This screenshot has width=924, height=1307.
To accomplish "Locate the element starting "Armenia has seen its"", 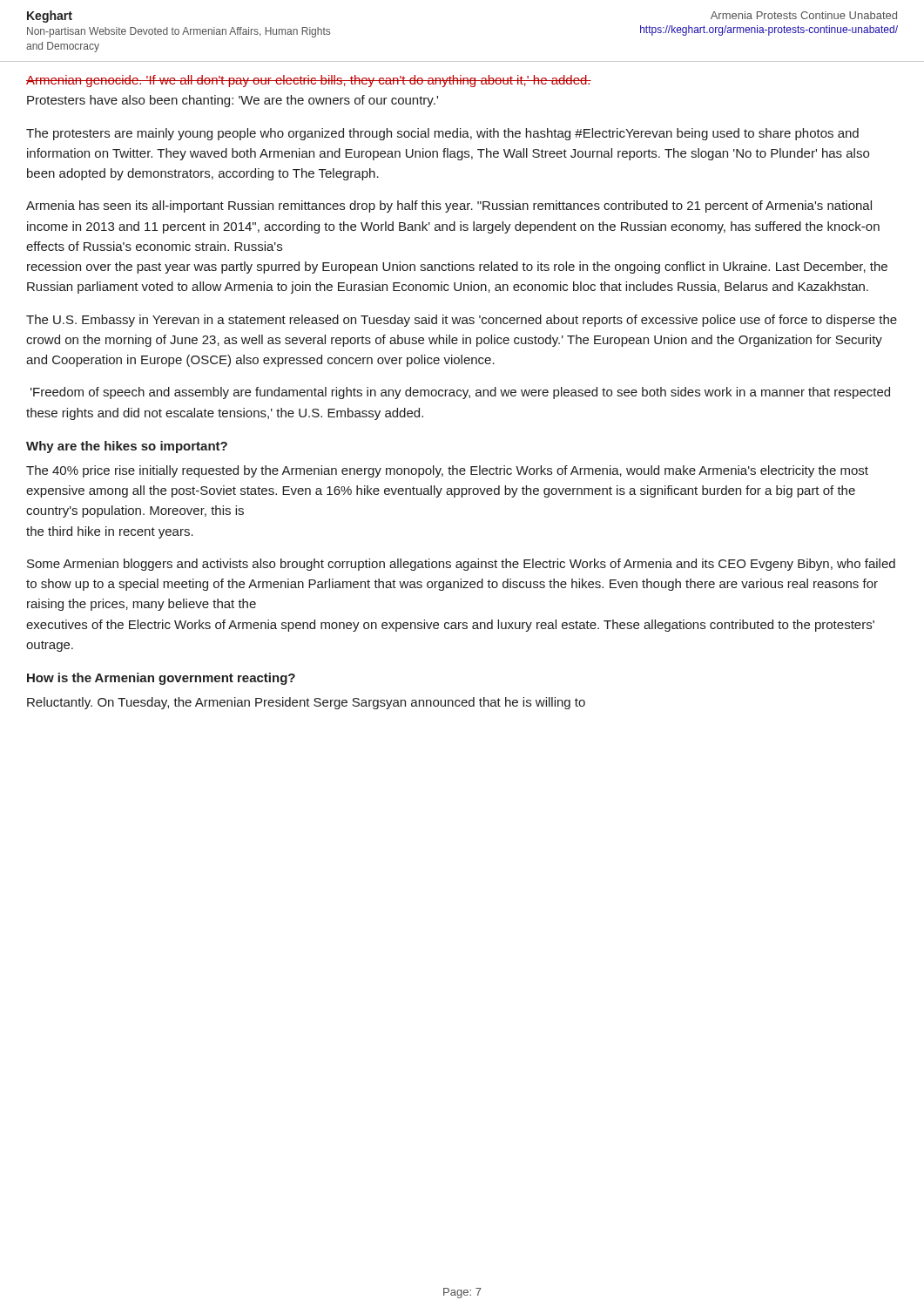I will click(x=449, y=207).
